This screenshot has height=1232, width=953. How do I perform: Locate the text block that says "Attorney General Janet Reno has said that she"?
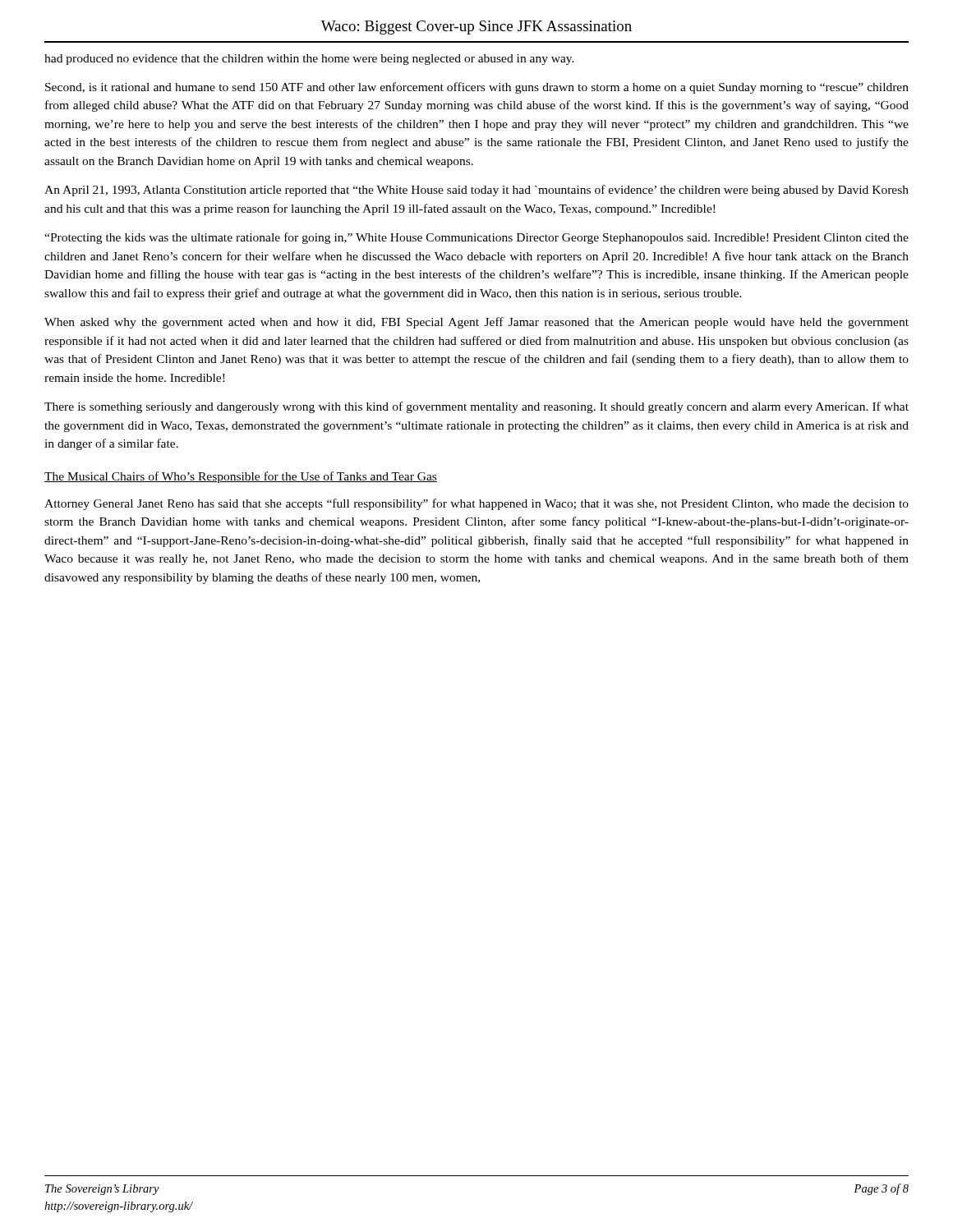[476, 540]
